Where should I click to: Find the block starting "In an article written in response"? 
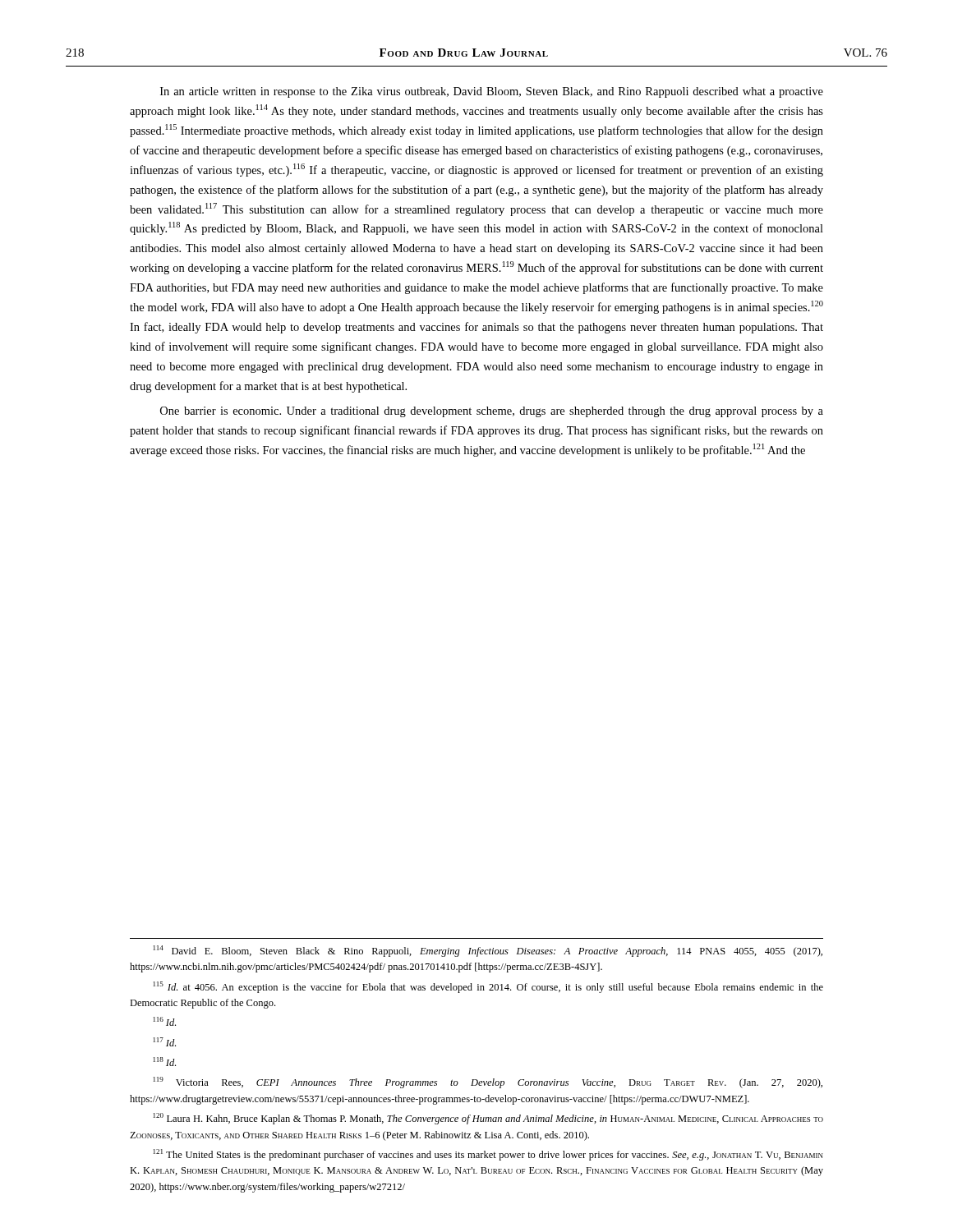(476, 271)
